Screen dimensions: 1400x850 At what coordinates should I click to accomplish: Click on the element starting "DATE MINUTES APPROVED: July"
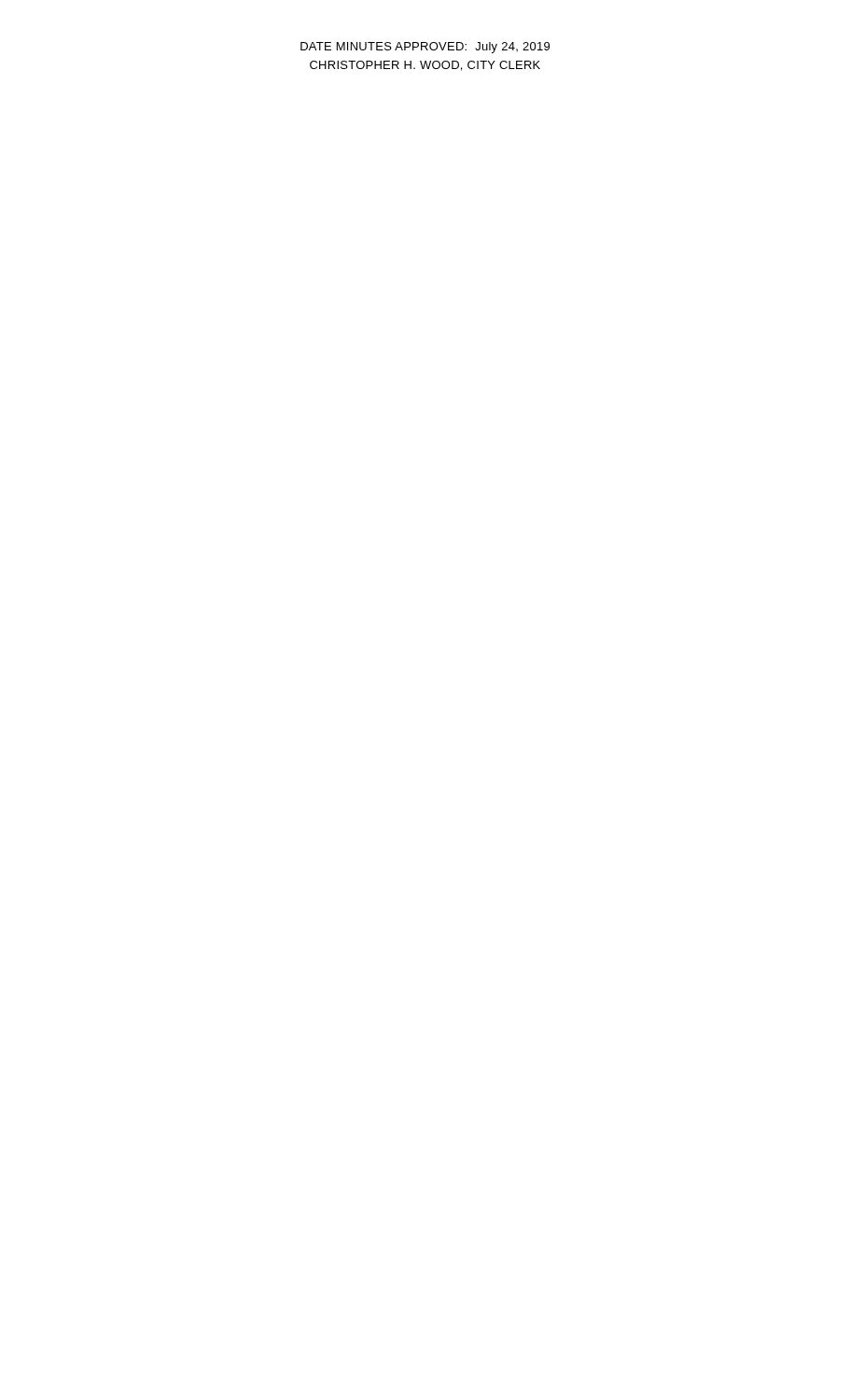[x=425, y=55]
